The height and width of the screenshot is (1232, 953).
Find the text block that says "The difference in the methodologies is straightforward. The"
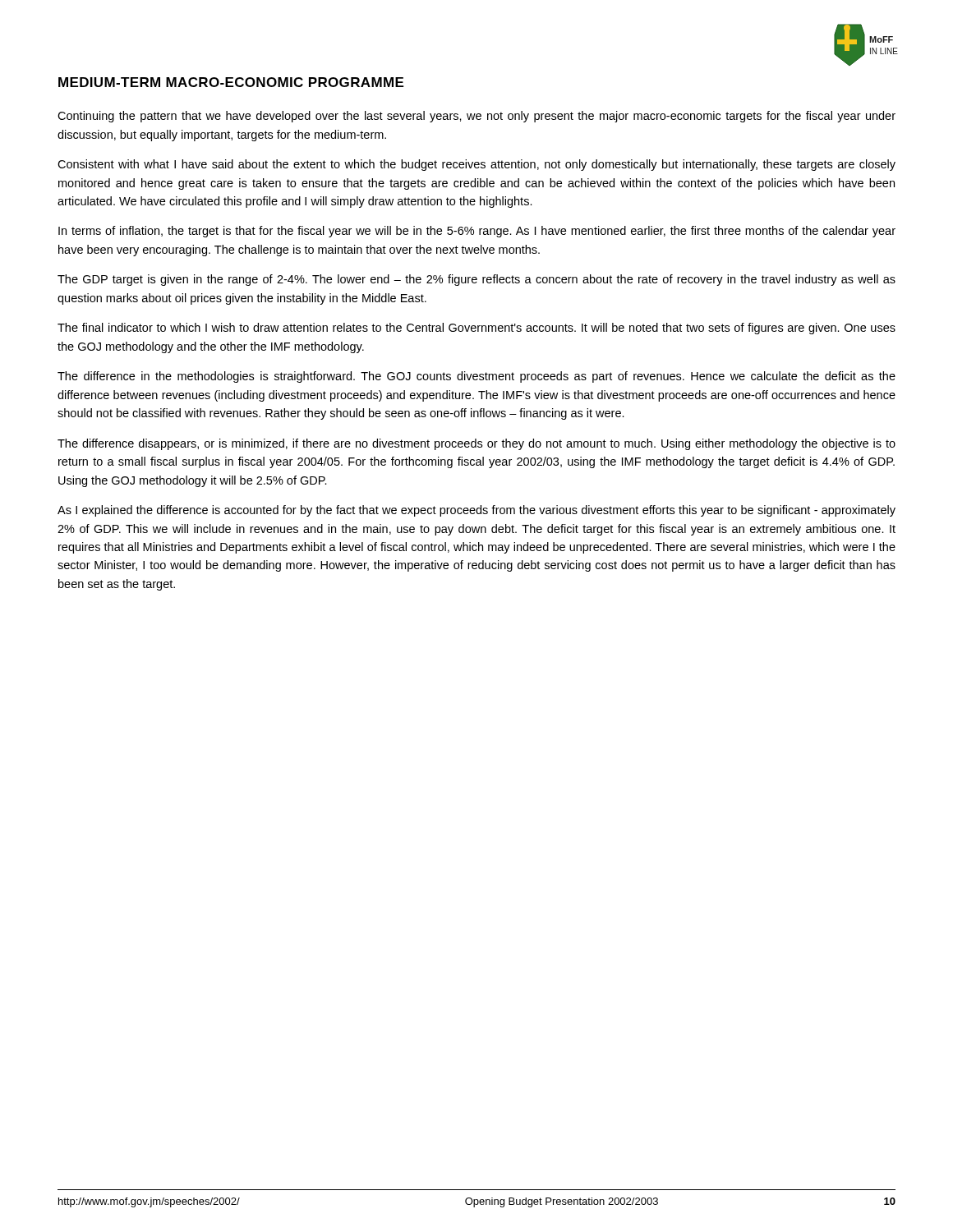[x=476, y=395]
